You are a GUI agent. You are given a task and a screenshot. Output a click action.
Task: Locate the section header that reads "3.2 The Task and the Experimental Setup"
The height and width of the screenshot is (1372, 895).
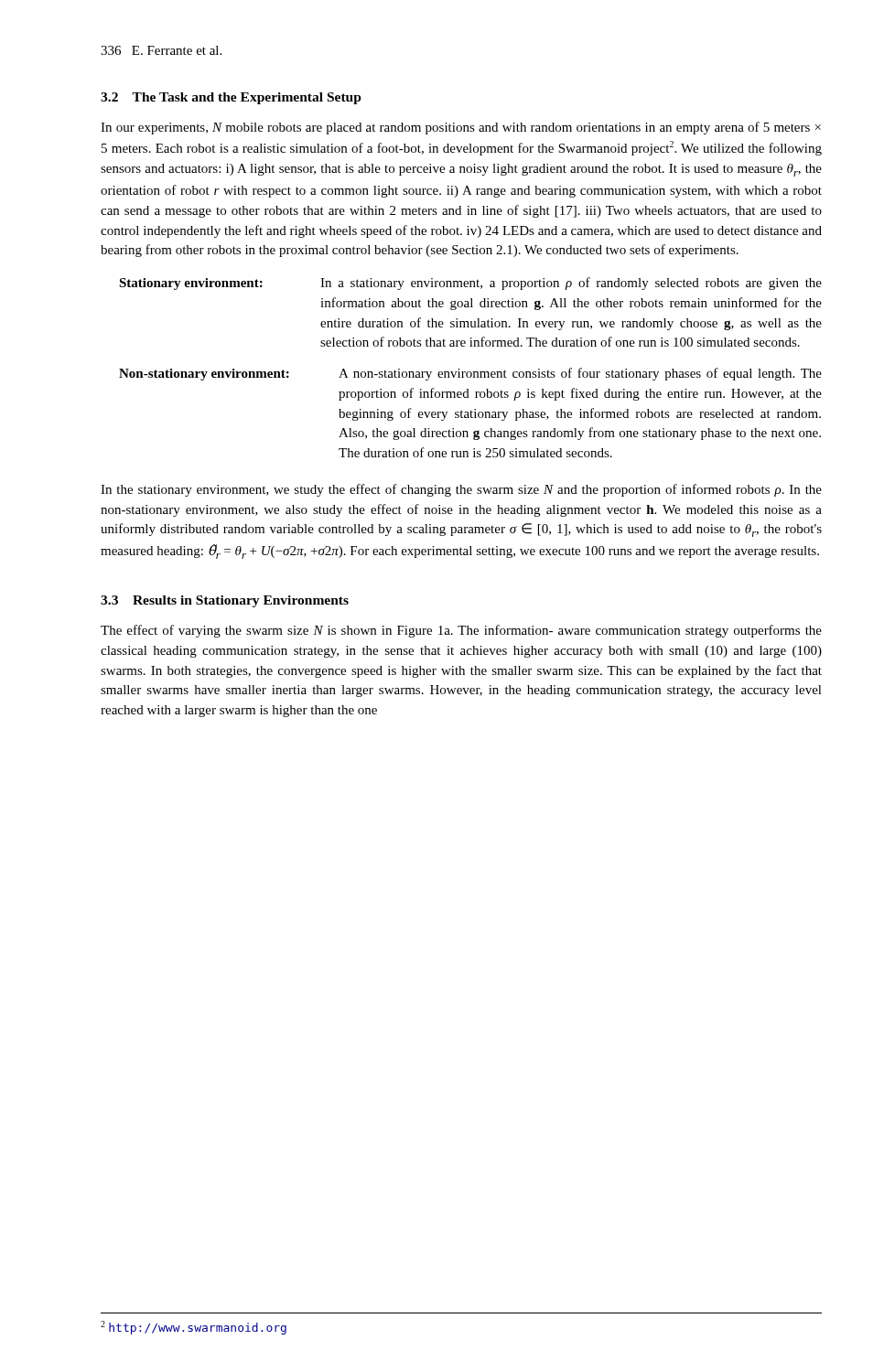click(x=231, y=97)
